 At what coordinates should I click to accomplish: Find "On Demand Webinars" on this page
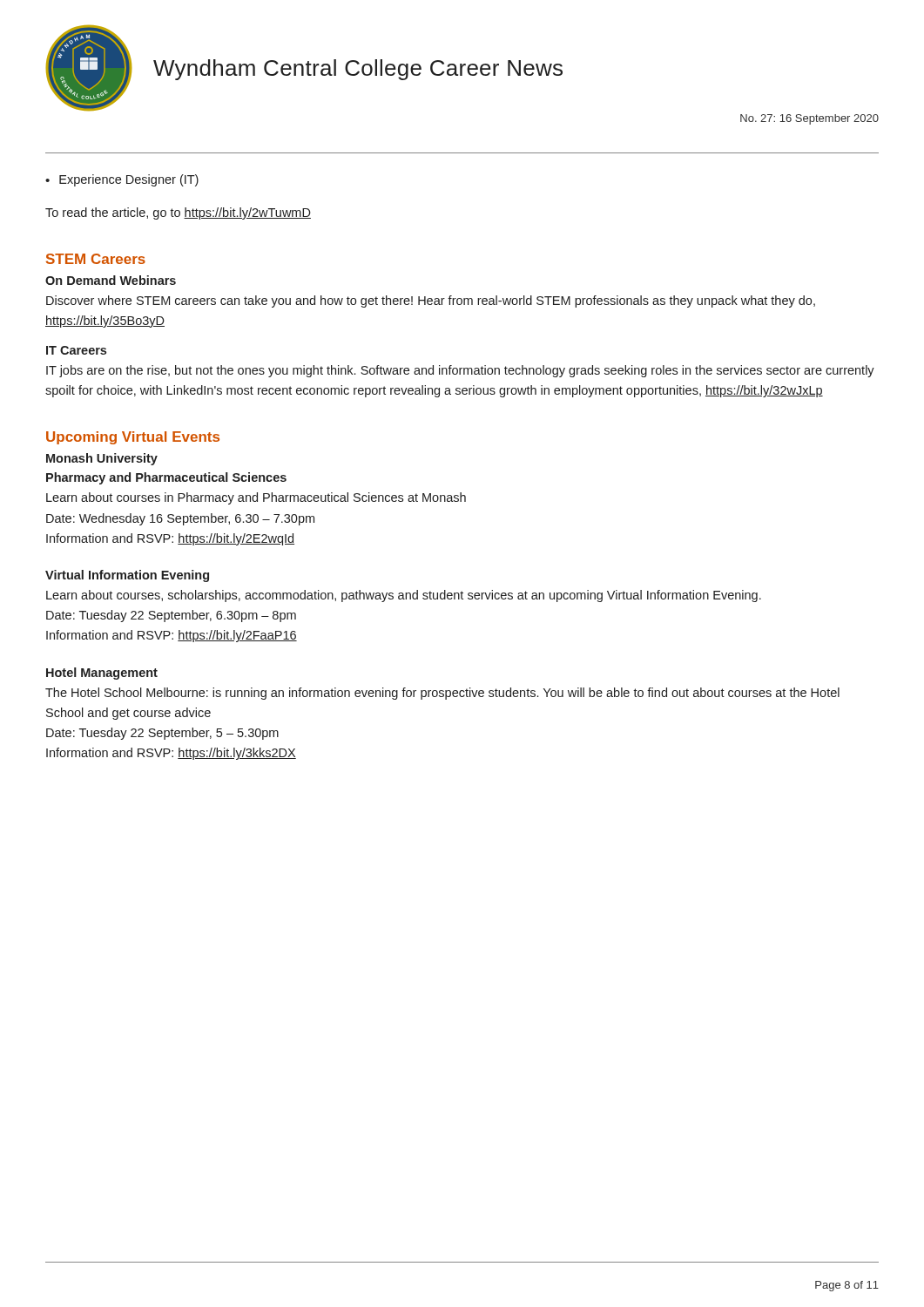tap(111, 280)
